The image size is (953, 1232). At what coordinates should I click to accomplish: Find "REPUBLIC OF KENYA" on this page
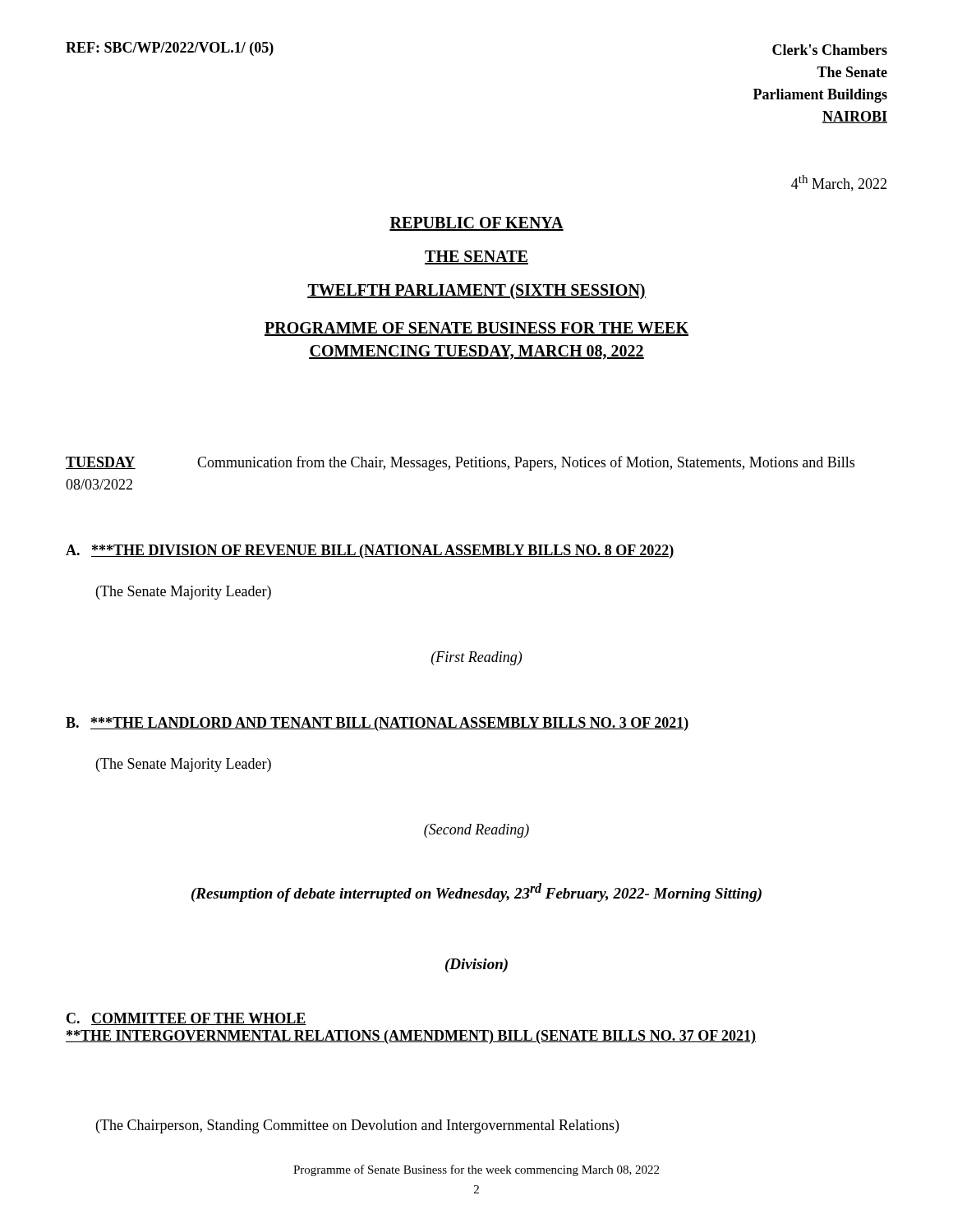click(x=476, y=223)
